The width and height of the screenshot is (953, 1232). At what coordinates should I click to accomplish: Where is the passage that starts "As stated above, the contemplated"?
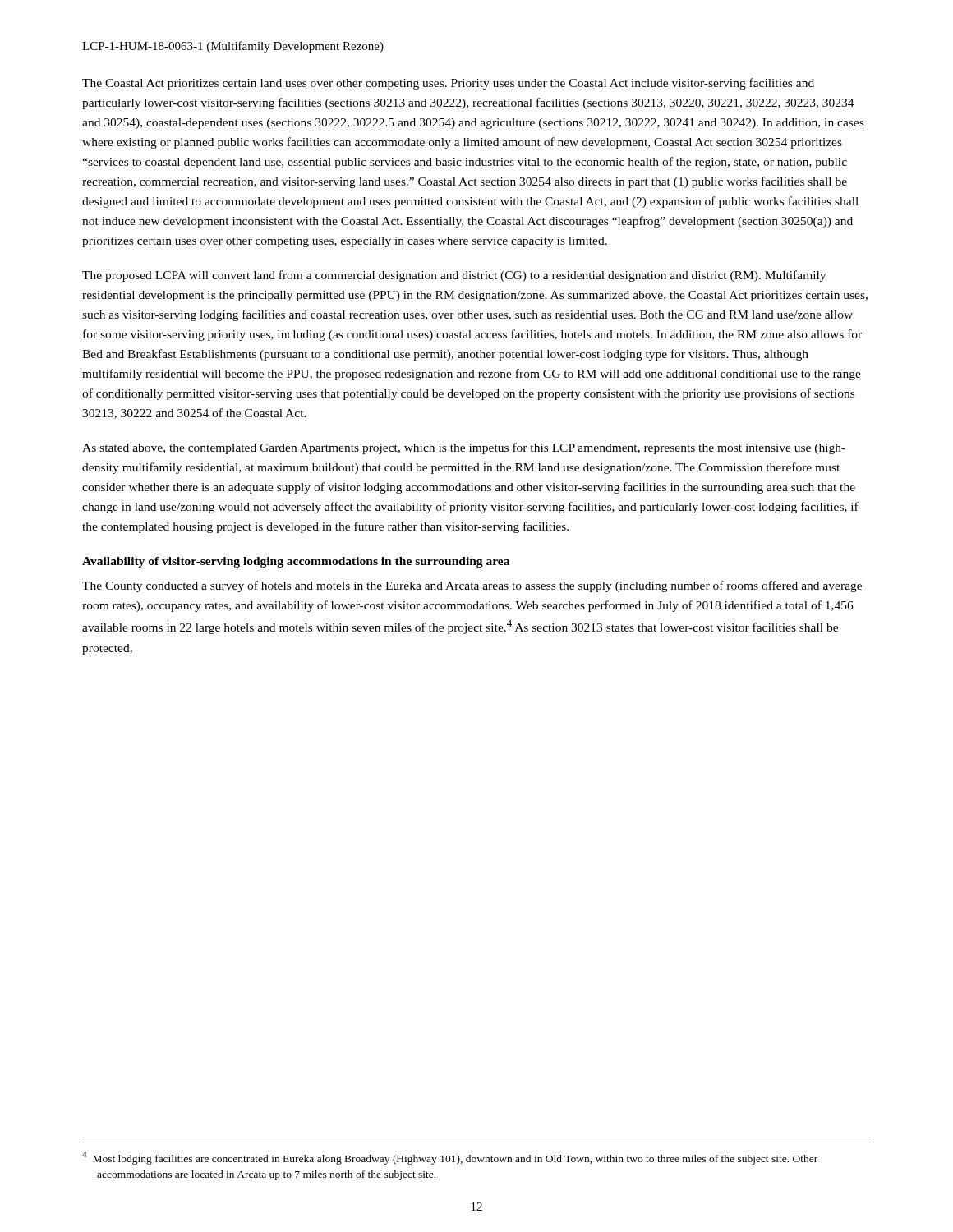[470, 487]
